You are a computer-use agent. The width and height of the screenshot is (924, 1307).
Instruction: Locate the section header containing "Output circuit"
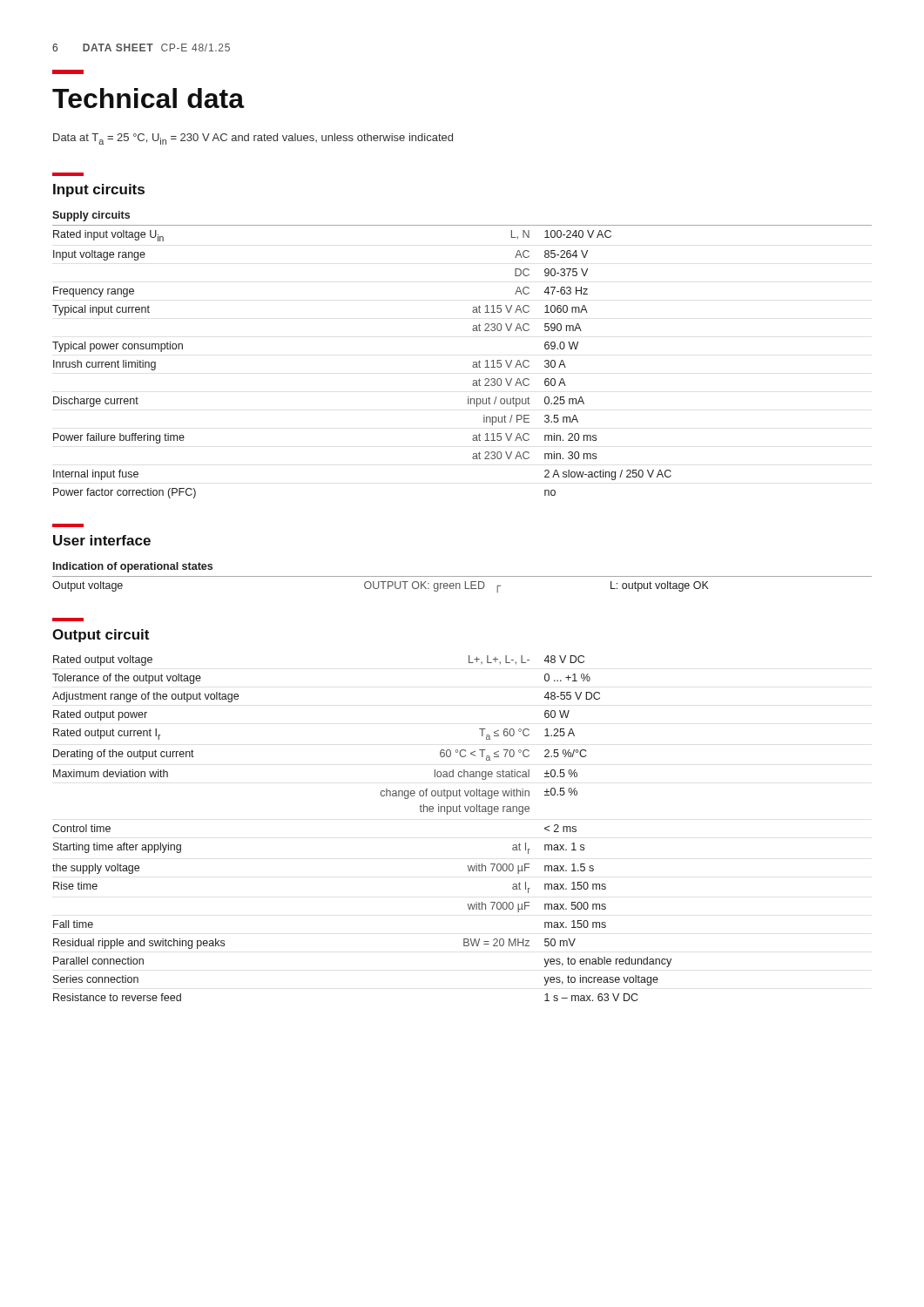[101, 636]
